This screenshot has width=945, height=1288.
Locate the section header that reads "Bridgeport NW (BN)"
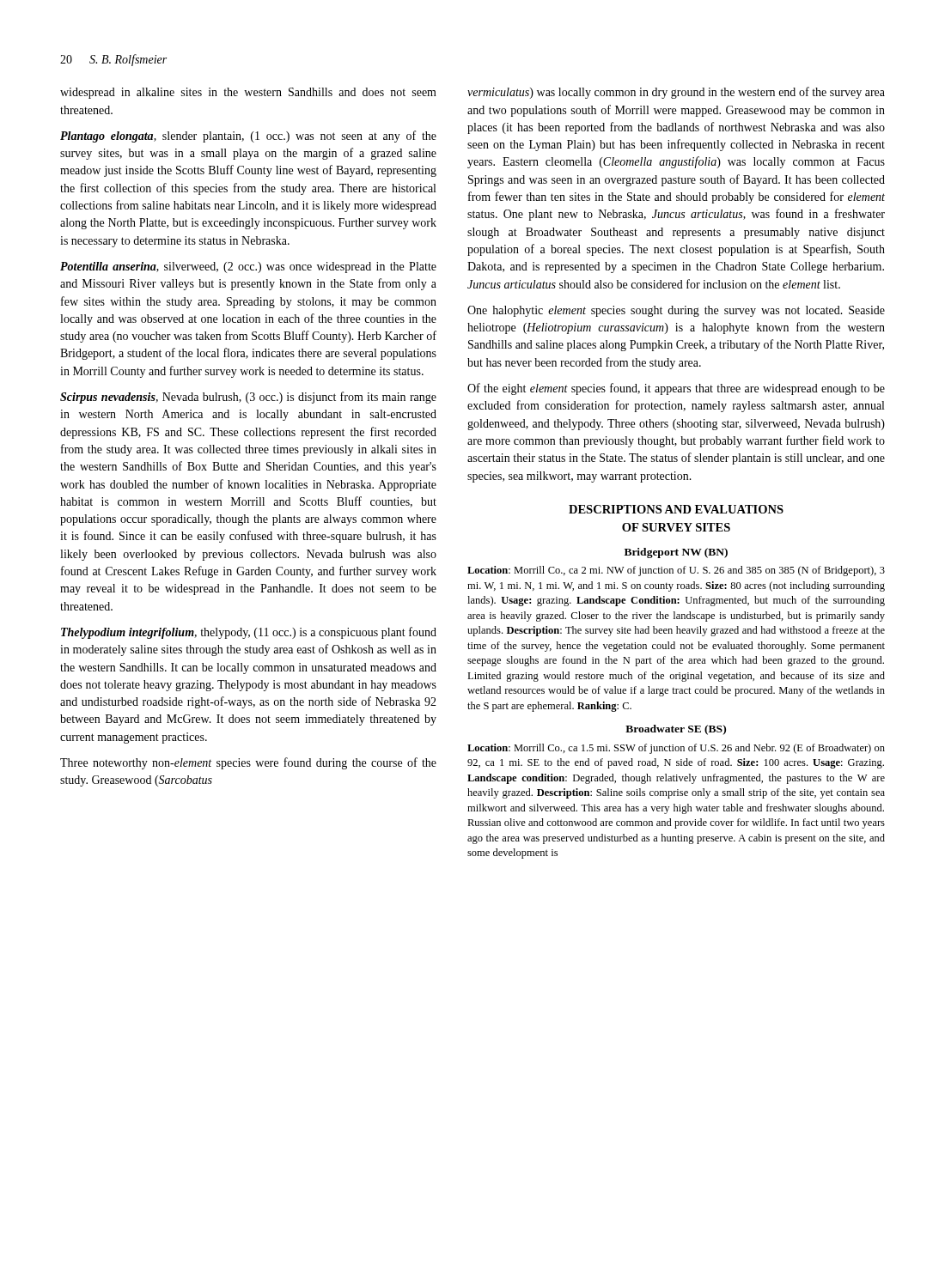click(x=676, y=552)
